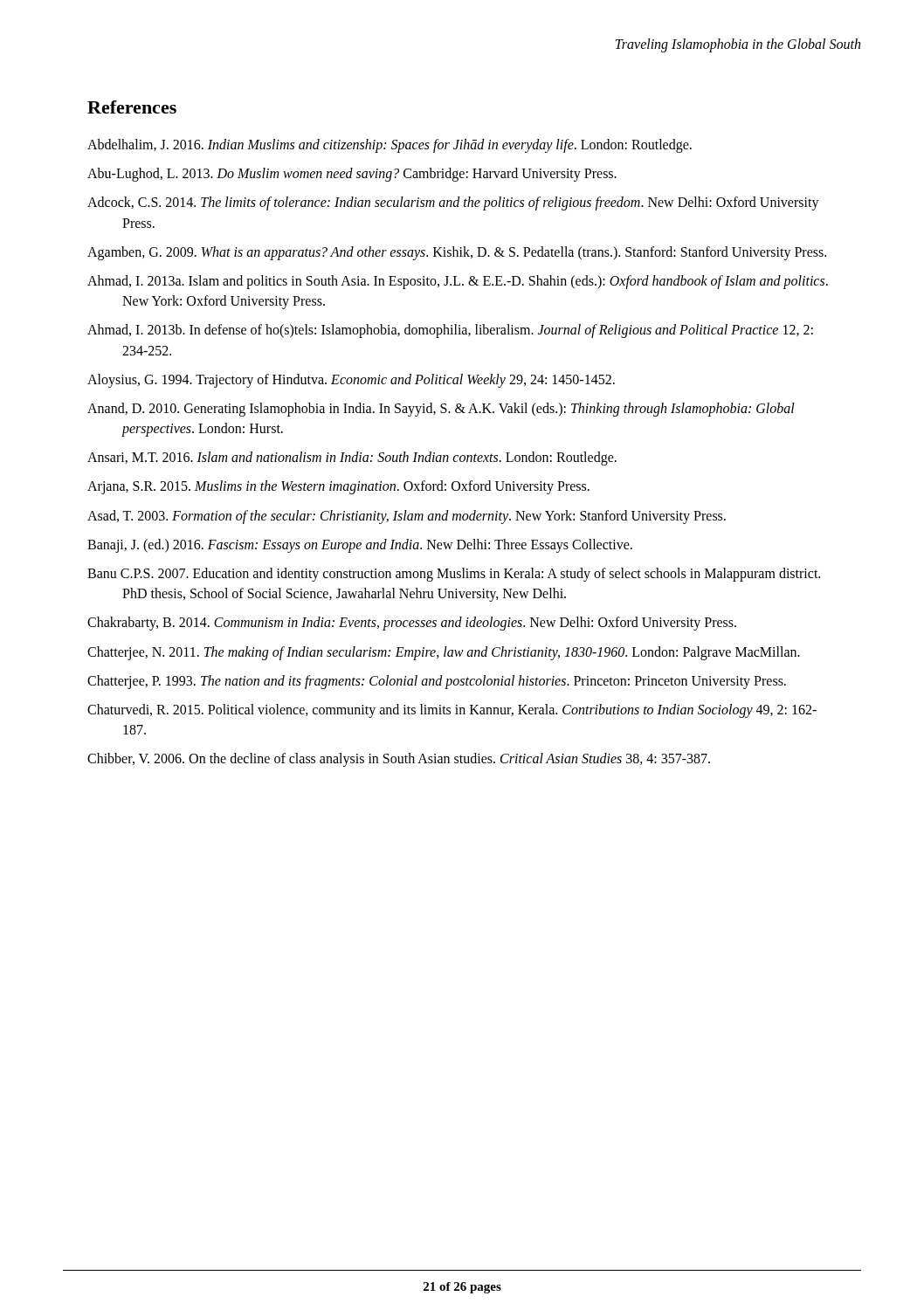Find the text block starting "Ahmad, I. 2013b. In defense of ho(s)tels:"
The width and height of the screenshot is (924, 1310).
[451, 340]
